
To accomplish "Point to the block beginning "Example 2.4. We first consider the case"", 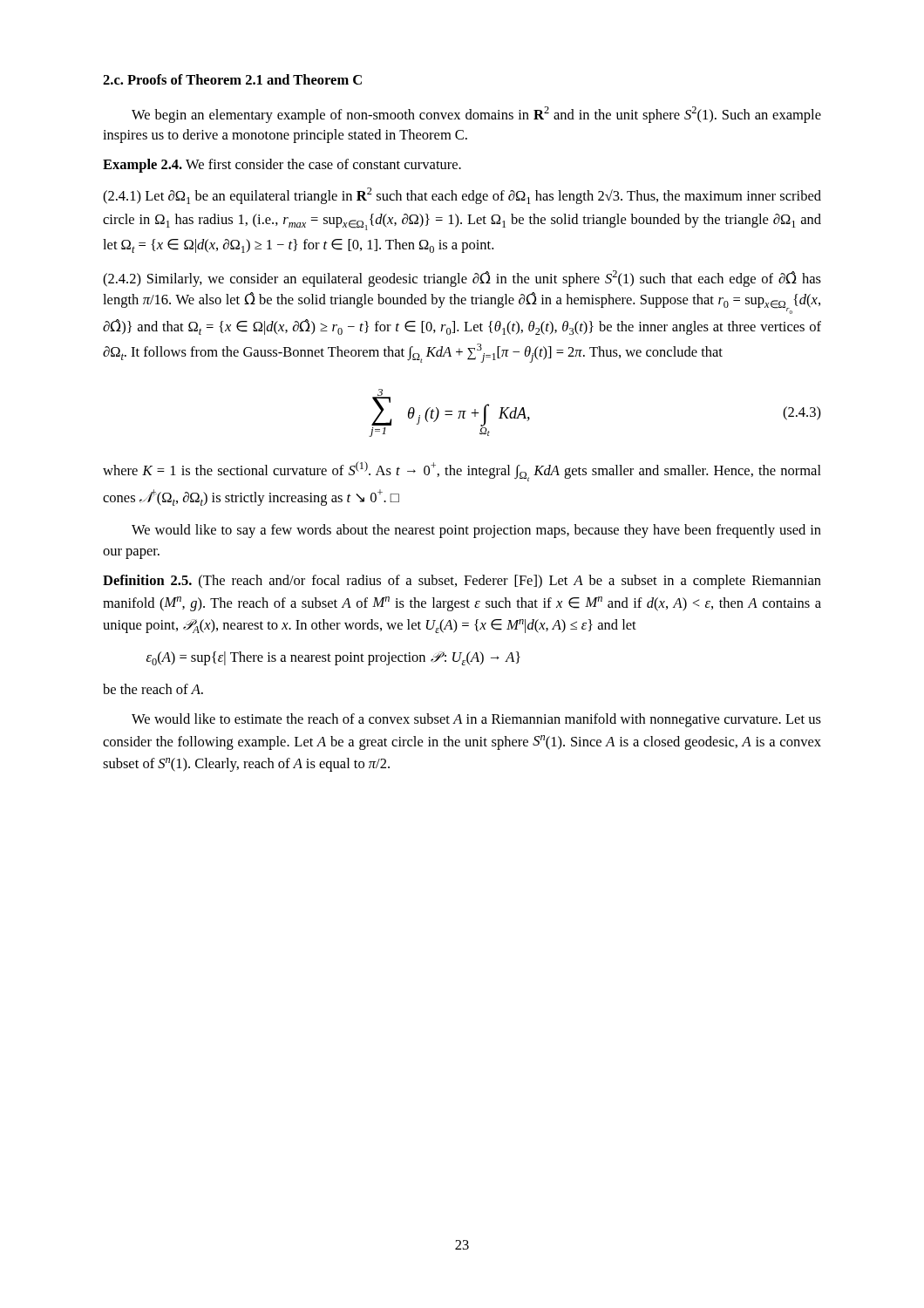I will tap(282, 165).
